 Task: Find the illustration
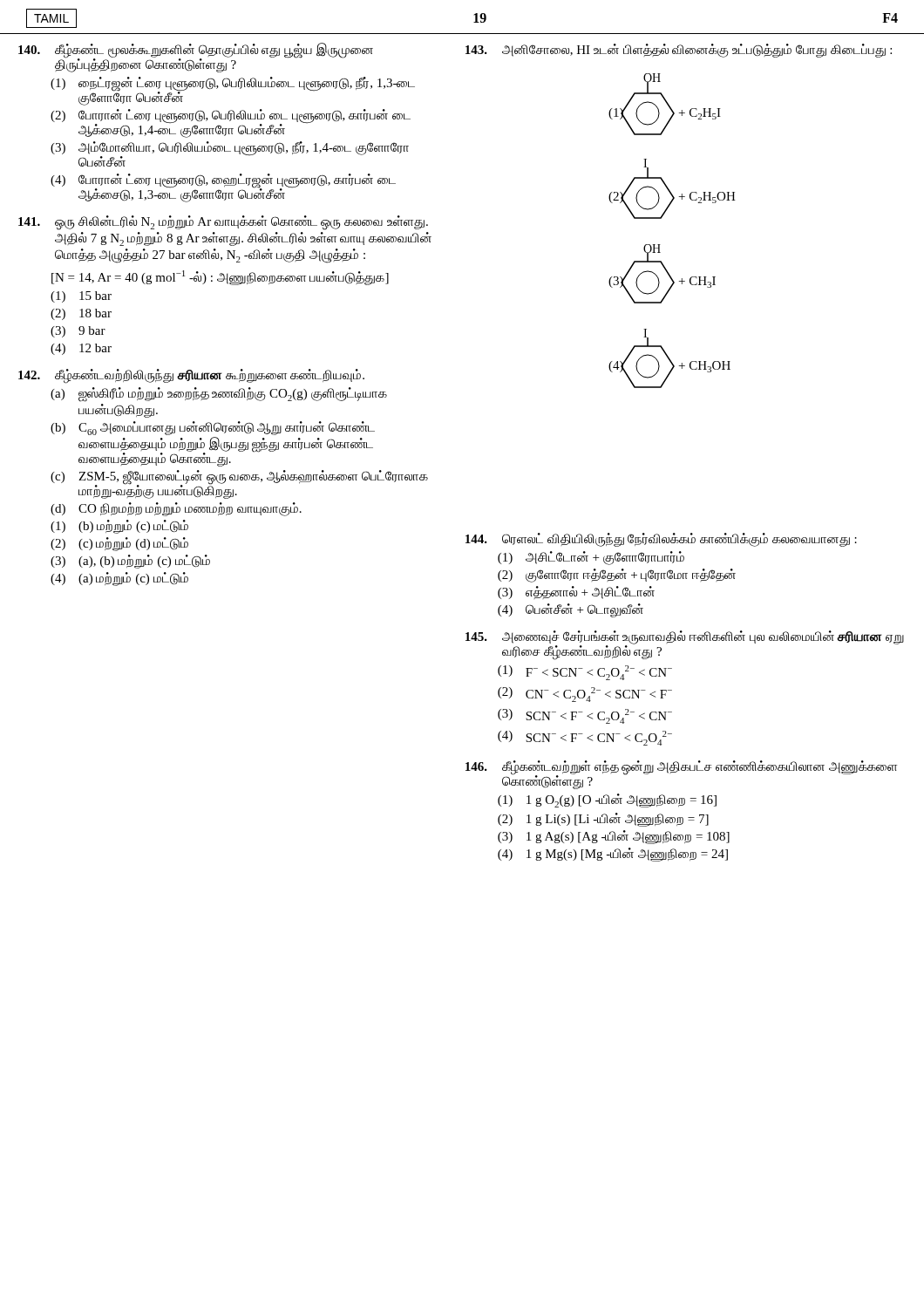690,291
